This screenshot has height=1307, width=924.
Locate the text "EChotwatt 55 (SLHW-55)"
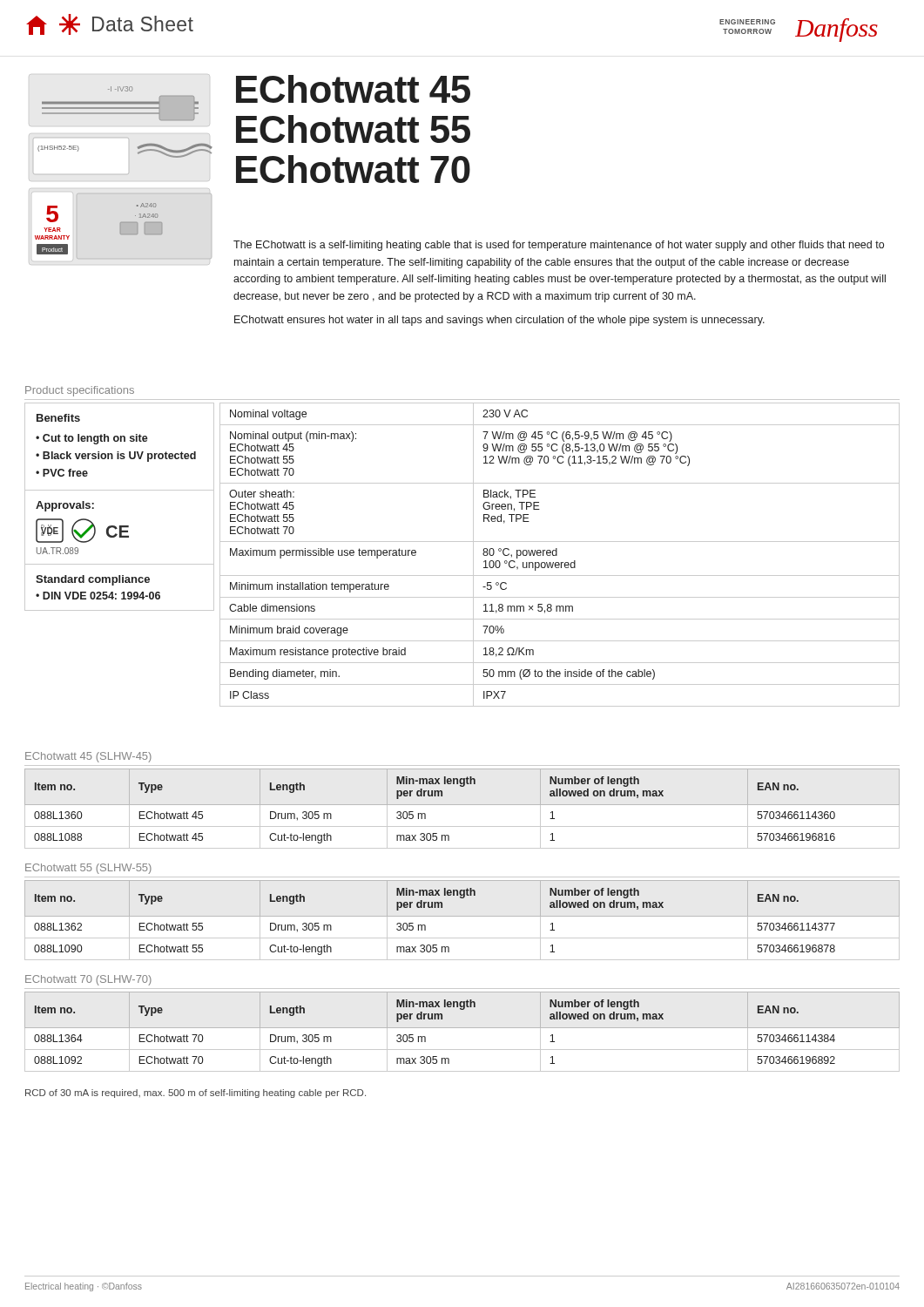coord(88,867)
